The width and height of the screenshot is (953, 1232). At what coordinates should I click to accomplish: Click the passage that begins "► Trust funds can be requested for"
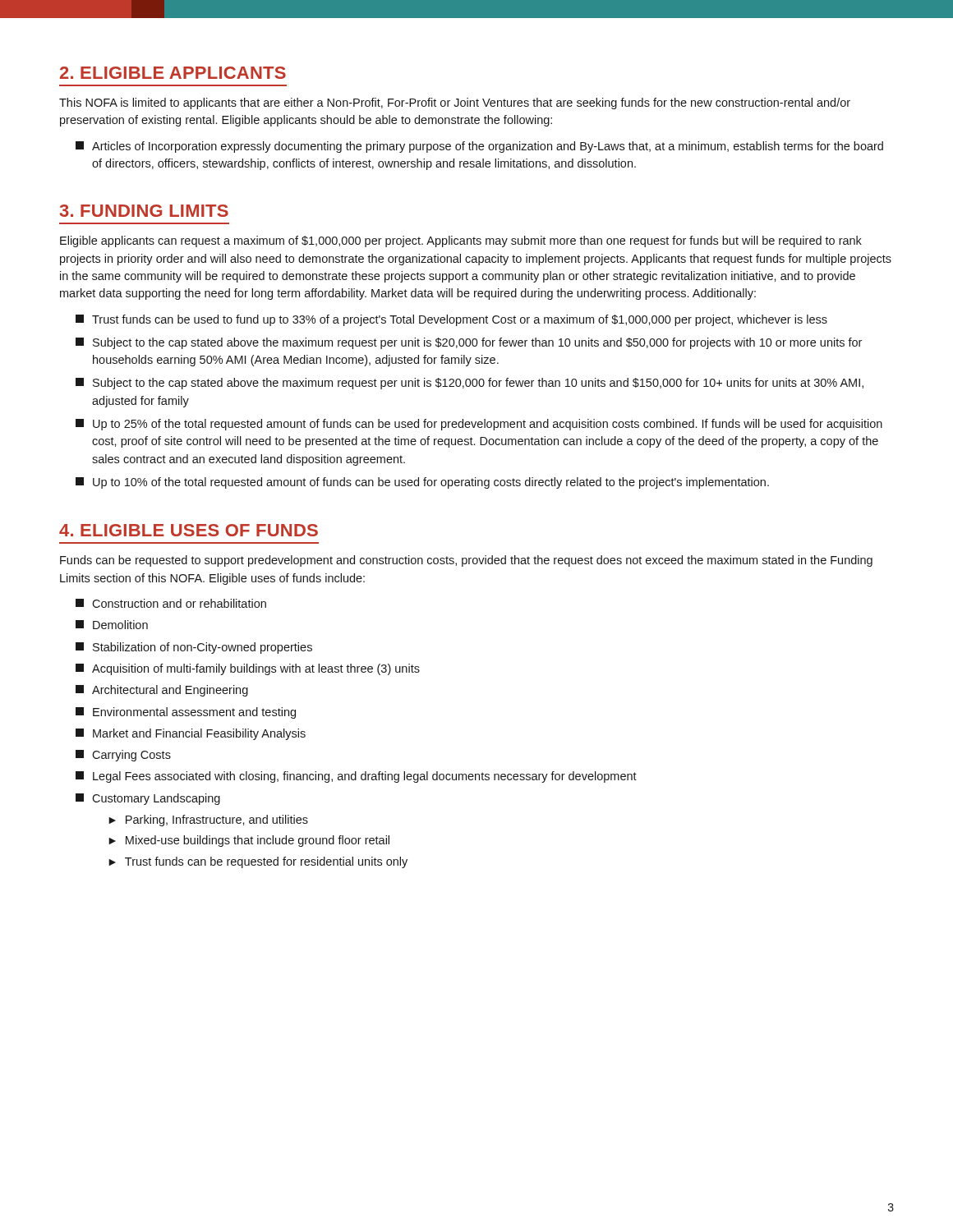pyautogui.click(x=257, y=862)
